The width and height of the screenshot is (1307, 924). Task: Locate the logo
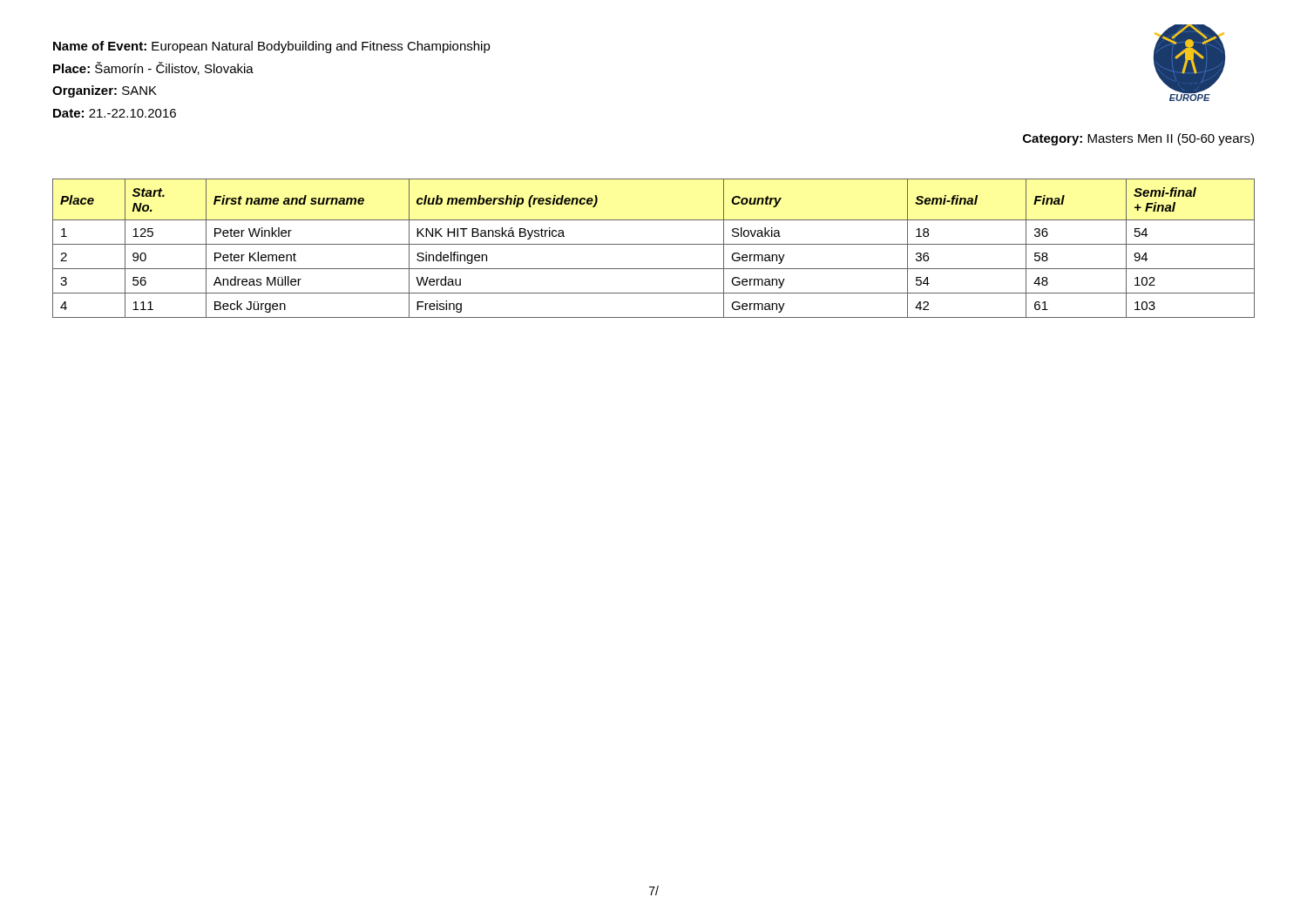point(1189,64)
